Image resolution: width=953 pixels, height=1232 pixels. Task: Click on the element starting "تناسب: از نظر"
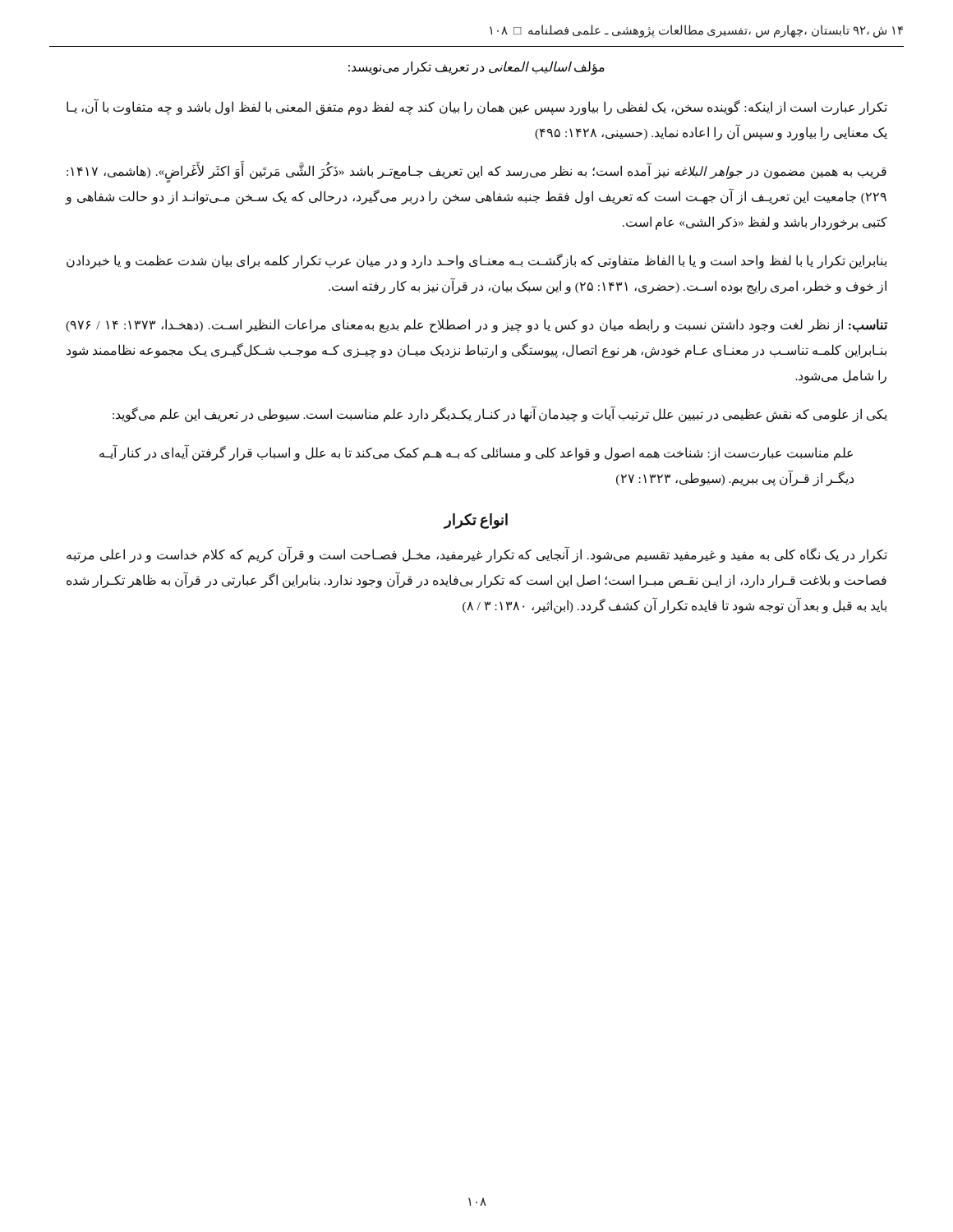click(x=476, y=350)
